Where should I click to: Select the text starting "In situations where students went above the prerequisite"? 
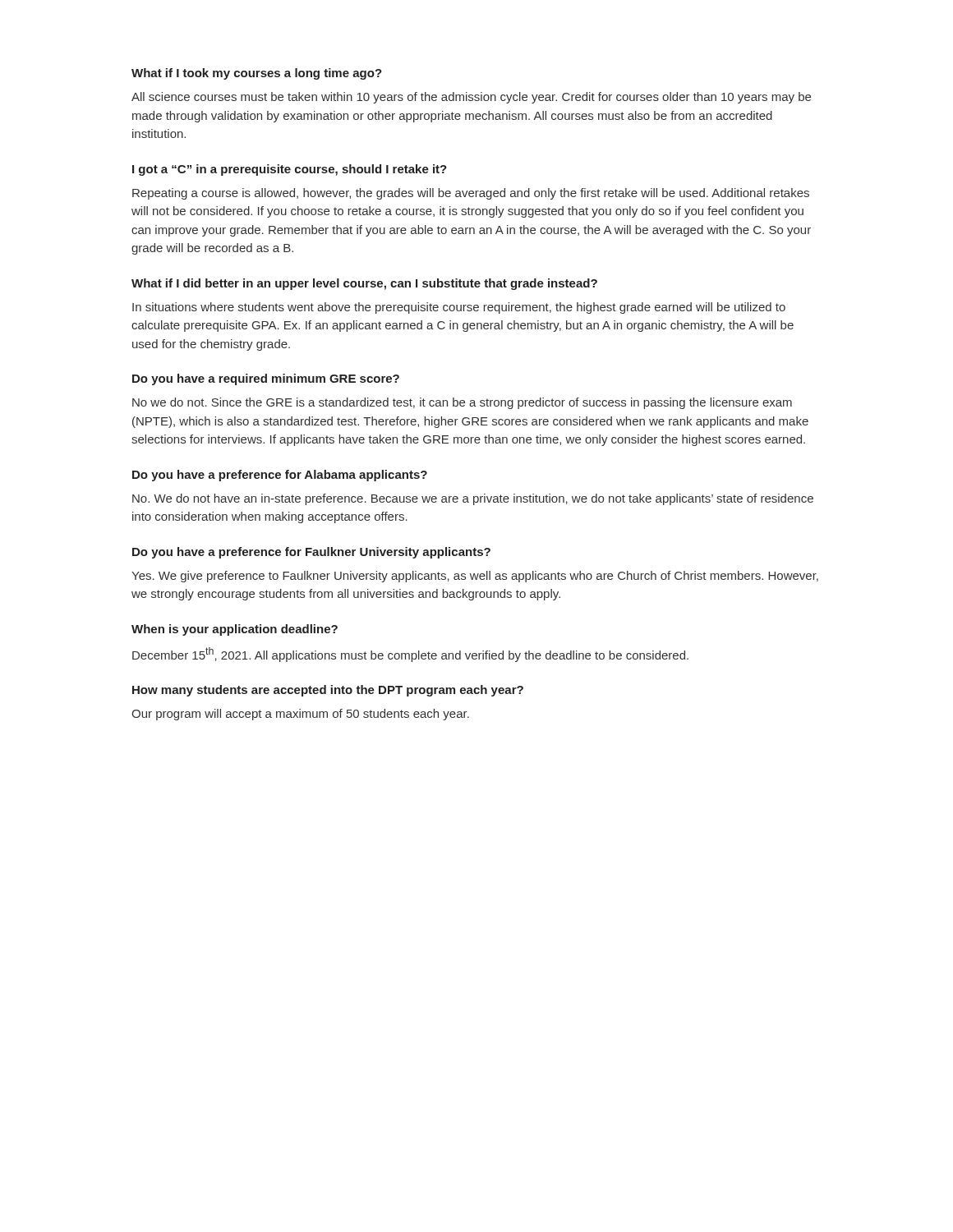(463, 325)
